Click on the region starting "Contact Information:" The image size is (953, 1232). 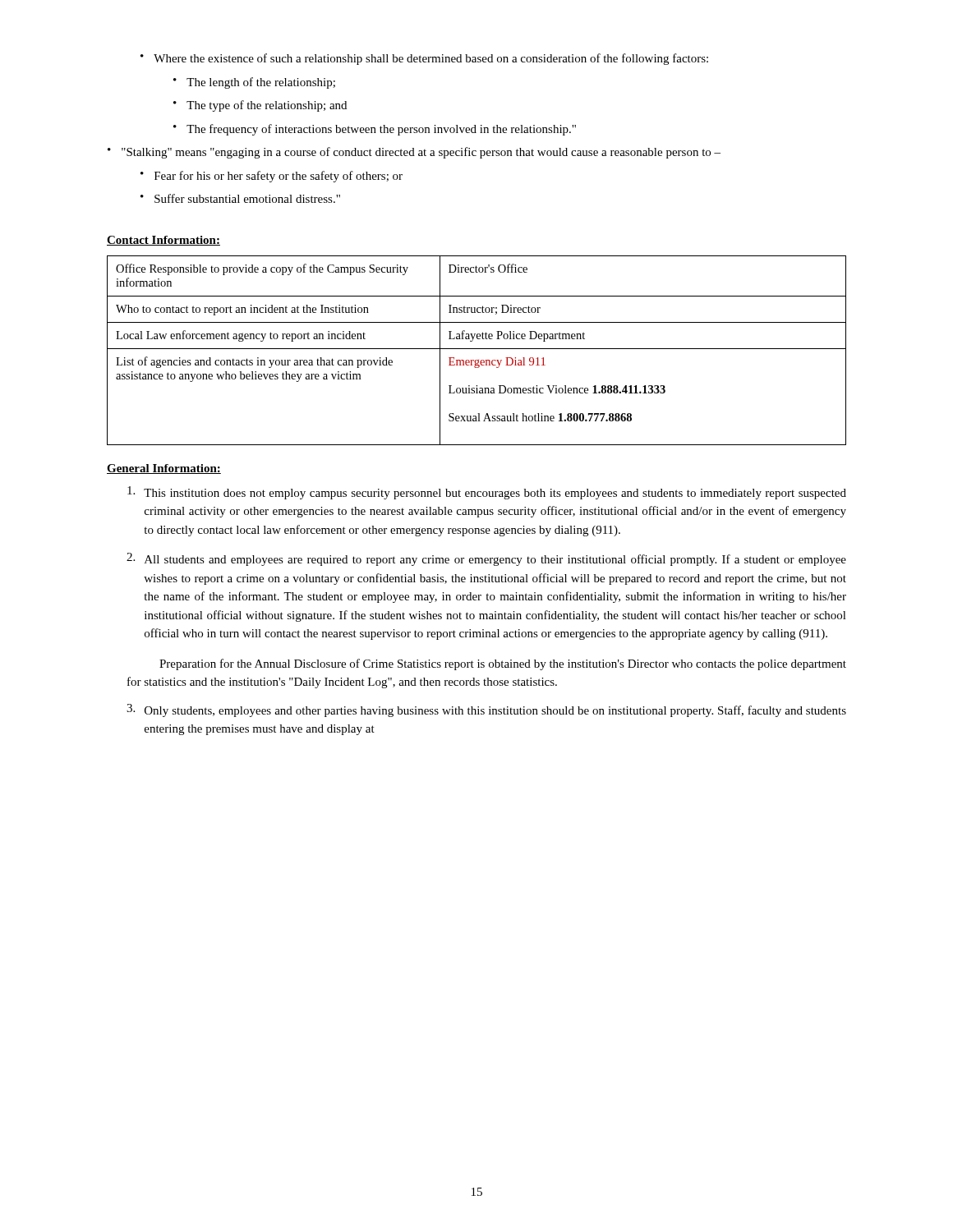tap(163, 239)
